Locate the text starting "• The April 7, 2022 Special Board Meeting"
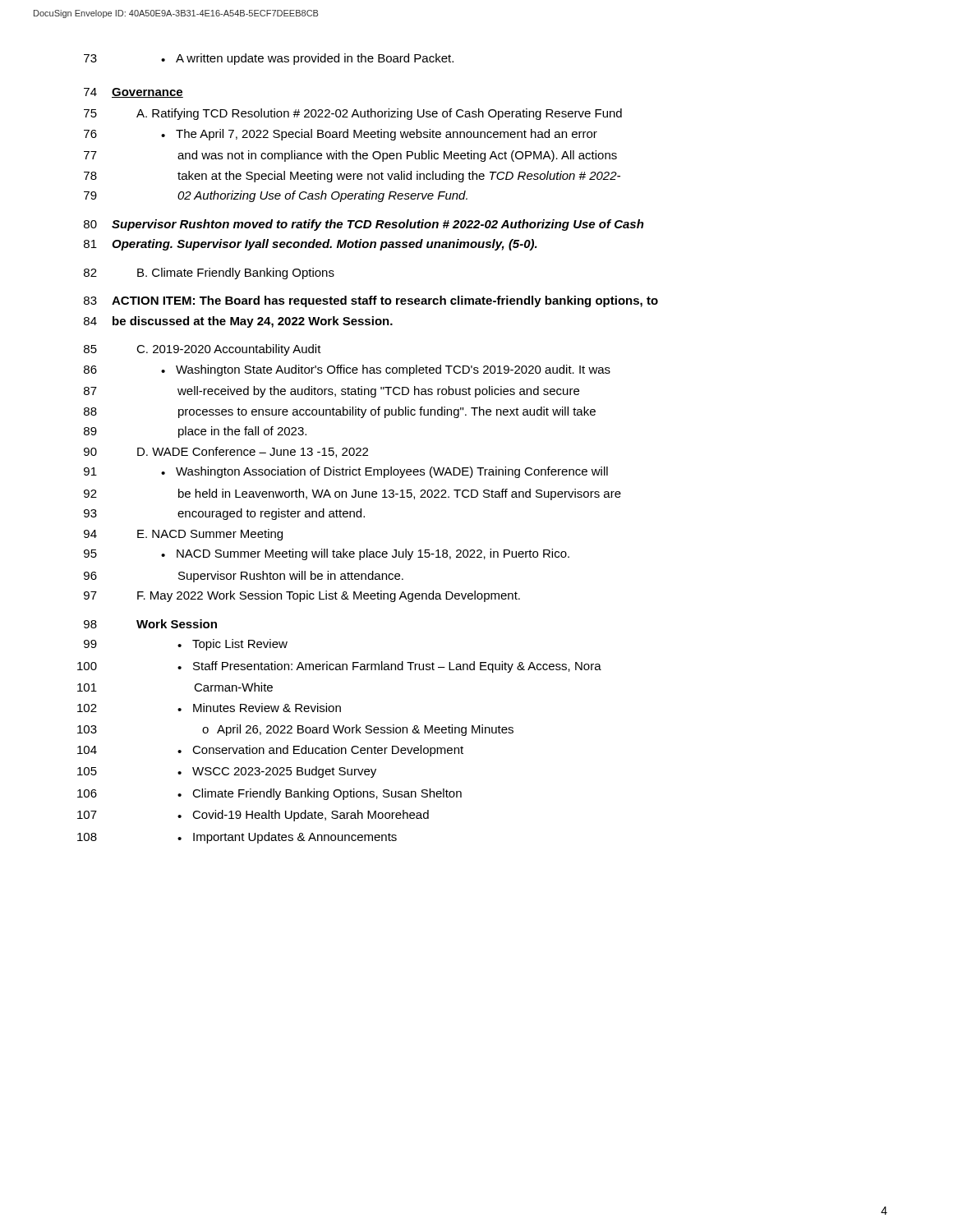This screenshot has width=953, height=1232. [x=499, y=134]
